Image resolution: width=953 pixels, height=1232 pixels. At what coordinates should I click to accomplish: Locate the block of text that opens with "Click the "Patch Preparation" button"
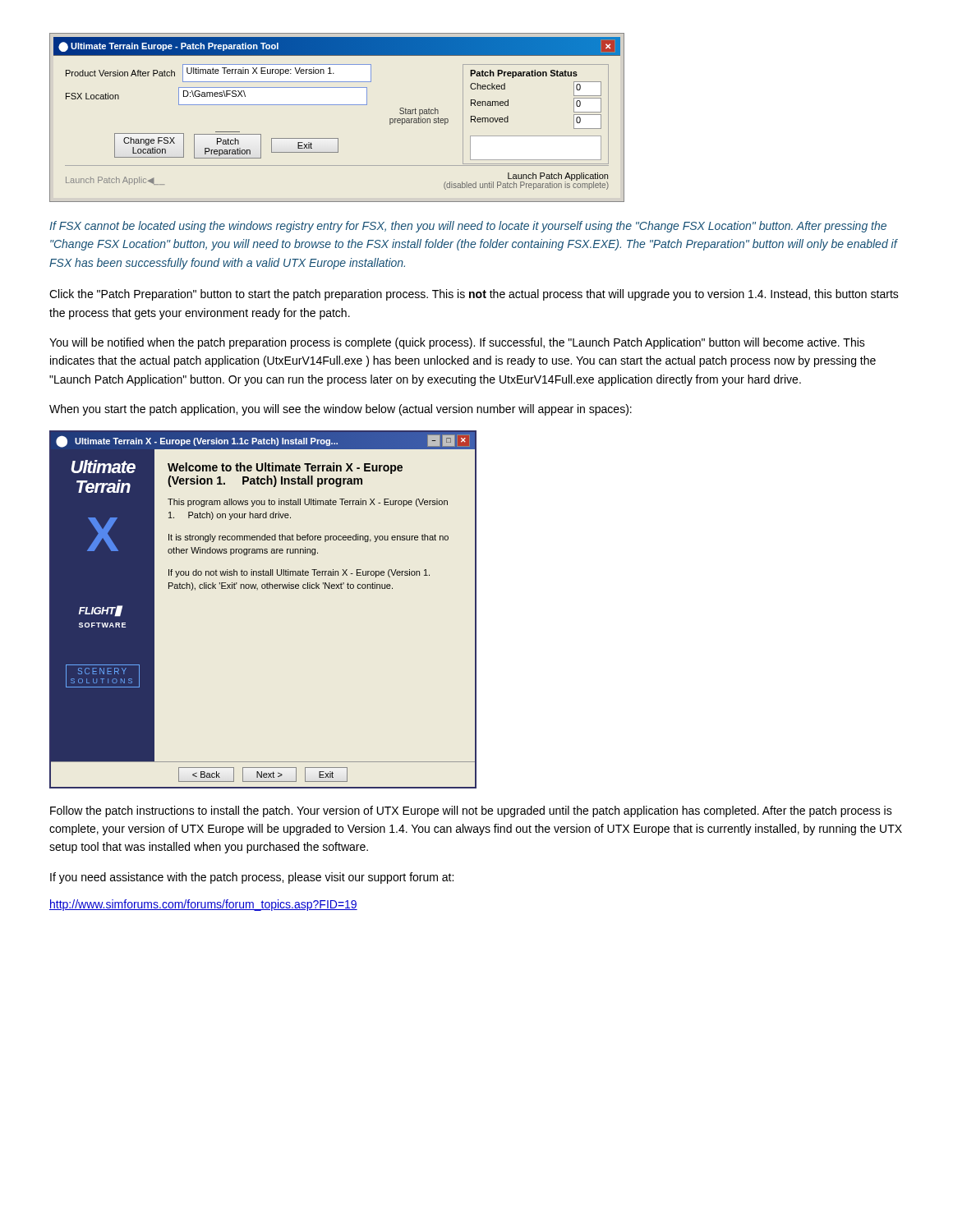(x=476, y=304)
